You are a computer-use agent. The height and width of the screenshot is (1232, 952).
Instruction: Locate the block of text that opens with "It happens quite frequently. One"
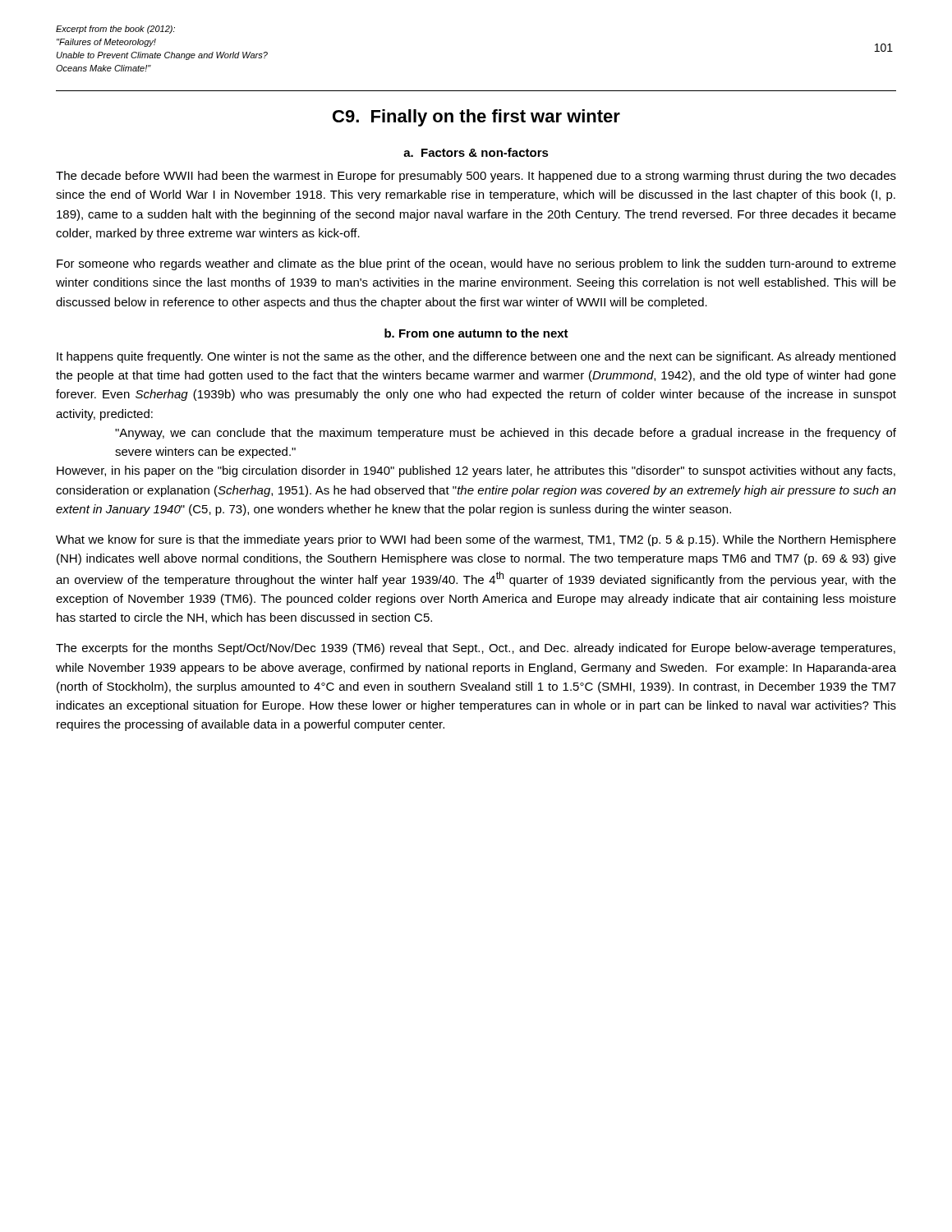coord(476,432)
